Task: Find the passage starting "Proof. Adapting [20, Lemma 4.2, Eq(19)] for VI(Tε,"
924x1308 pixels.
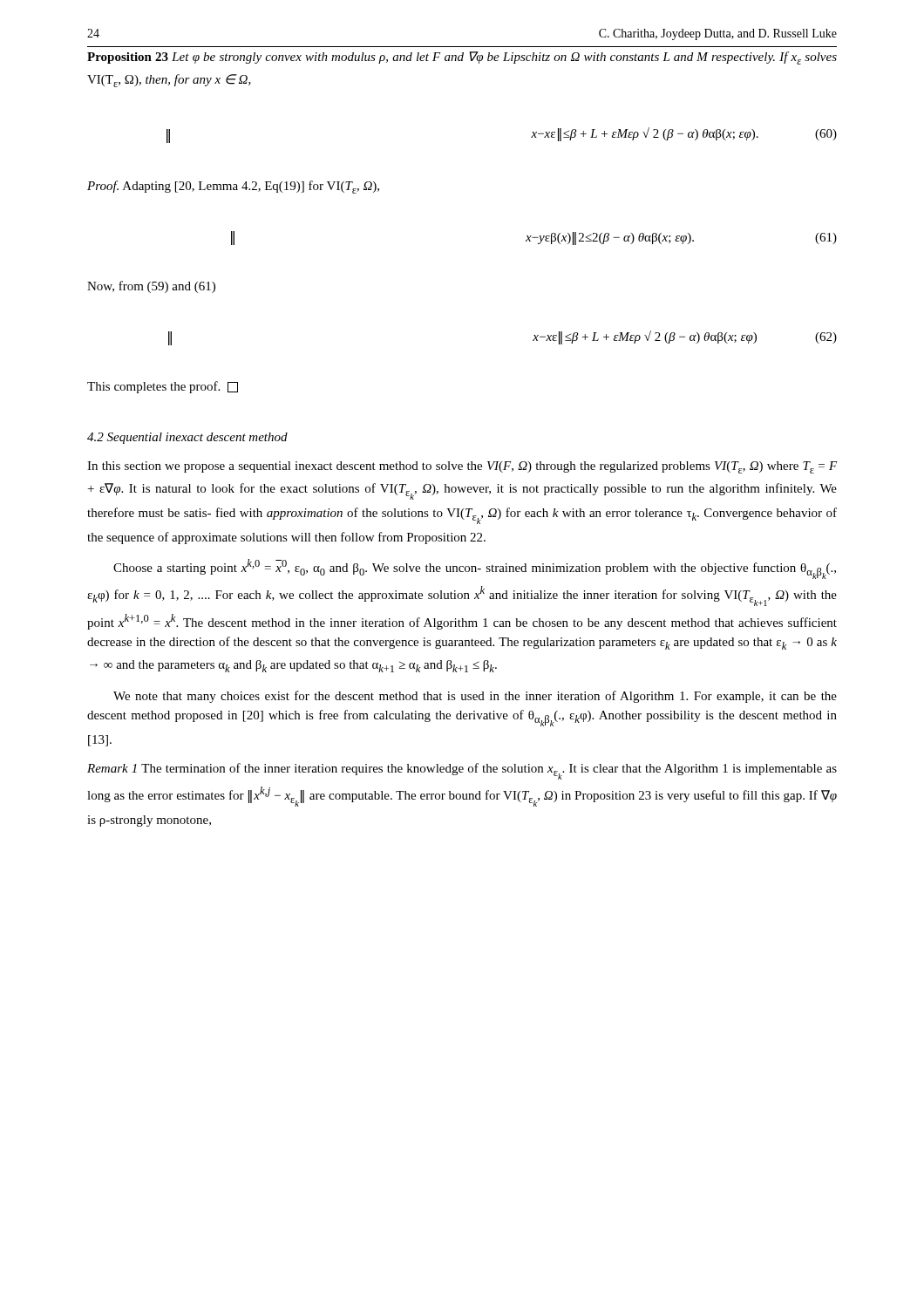Action: (234, 187)
